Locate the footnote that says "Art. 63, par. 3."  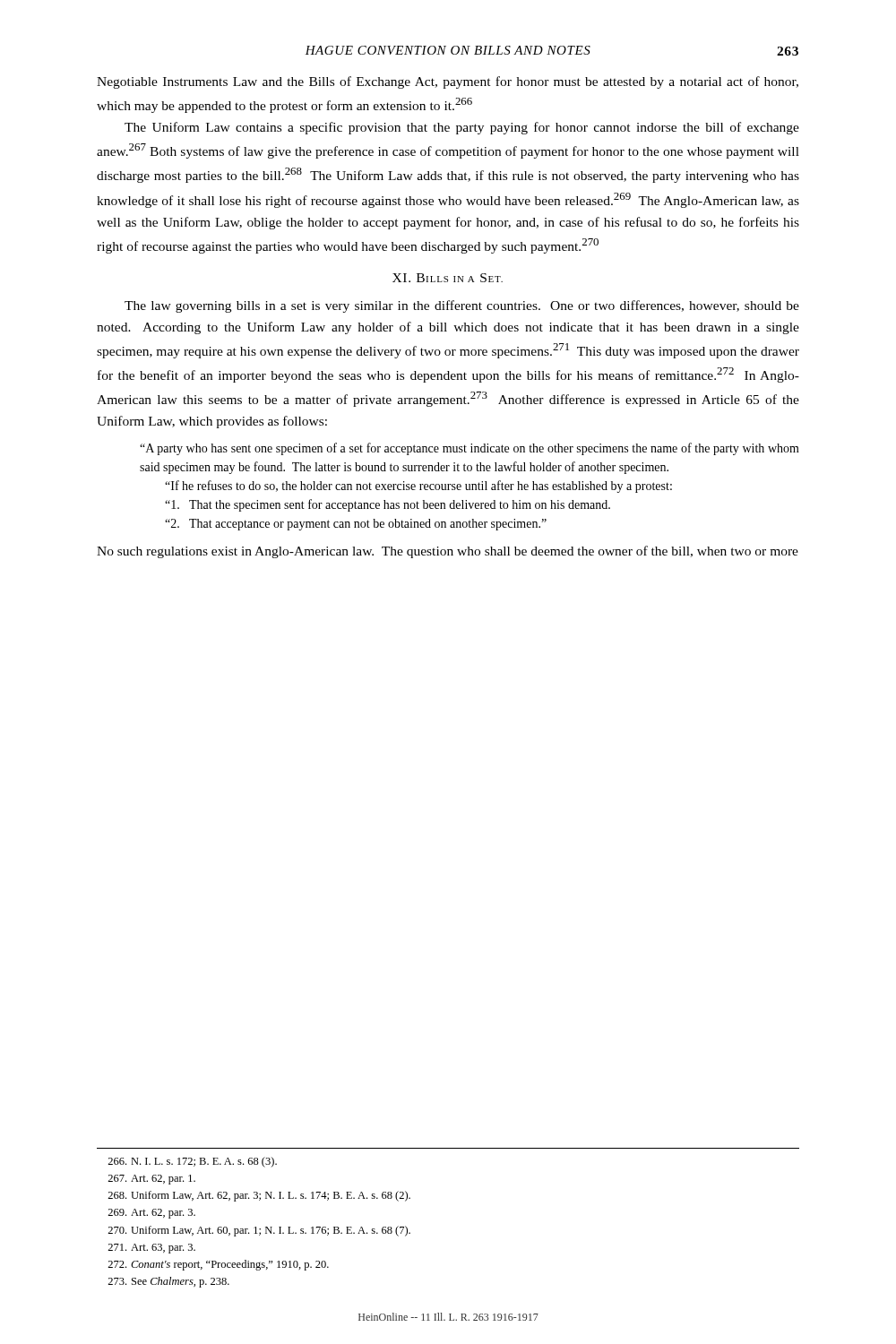coord(151,1249)
